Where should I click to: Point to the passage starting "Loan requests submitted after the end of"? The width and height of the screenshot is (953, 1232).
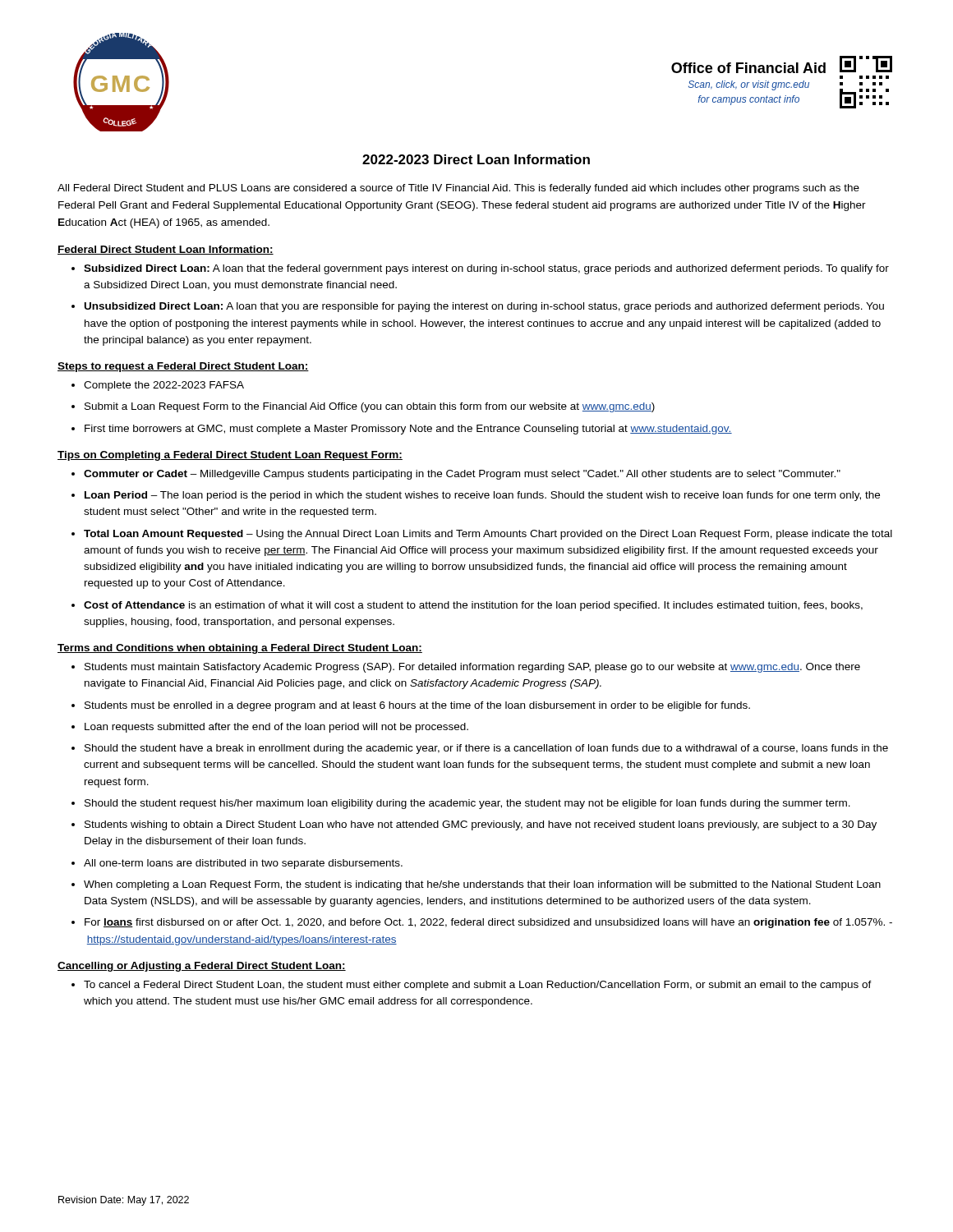(276, 726)
